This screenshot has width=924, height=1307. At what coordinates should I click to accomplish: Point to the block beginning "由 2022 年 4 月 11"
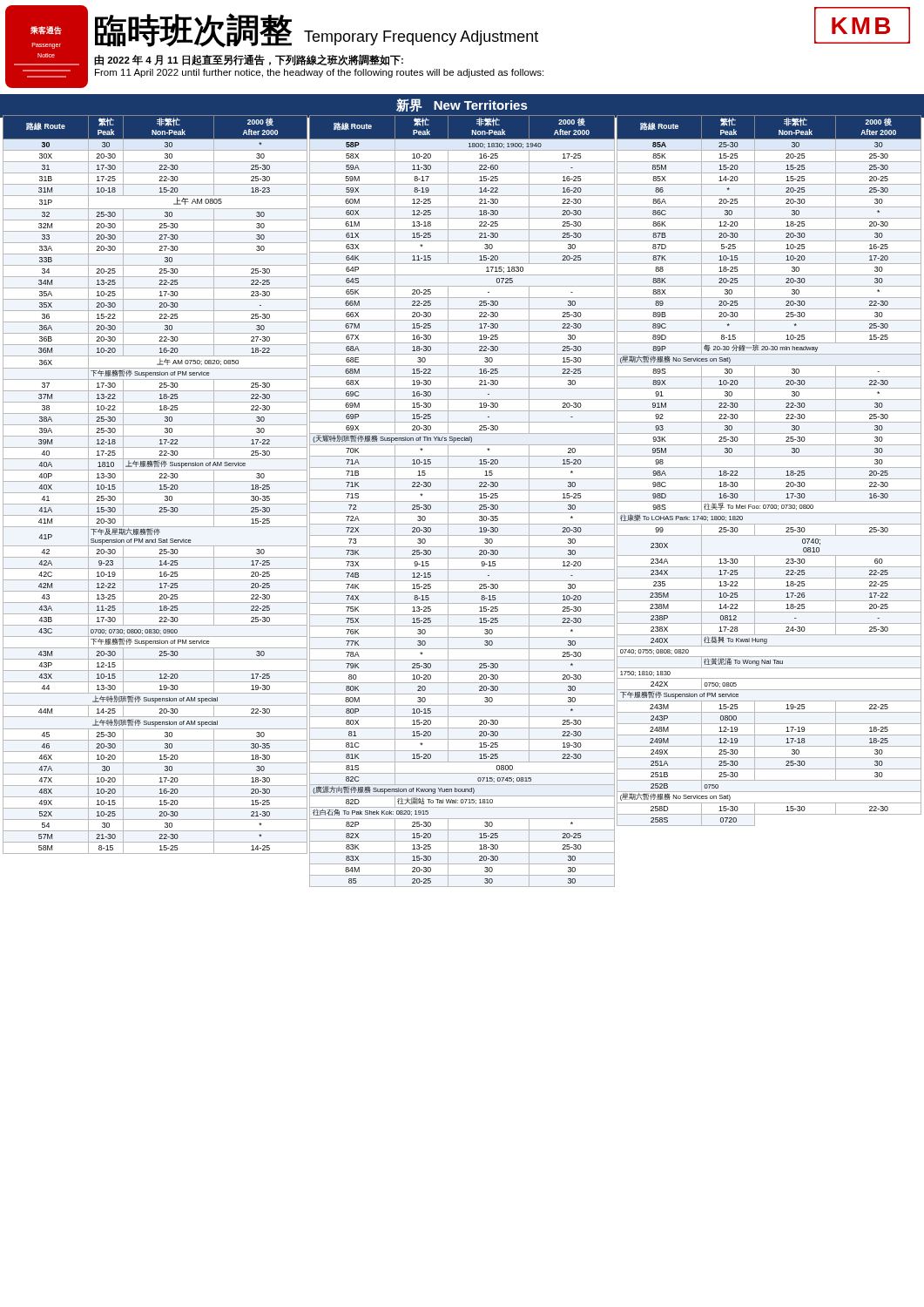[x=319, y=66]
